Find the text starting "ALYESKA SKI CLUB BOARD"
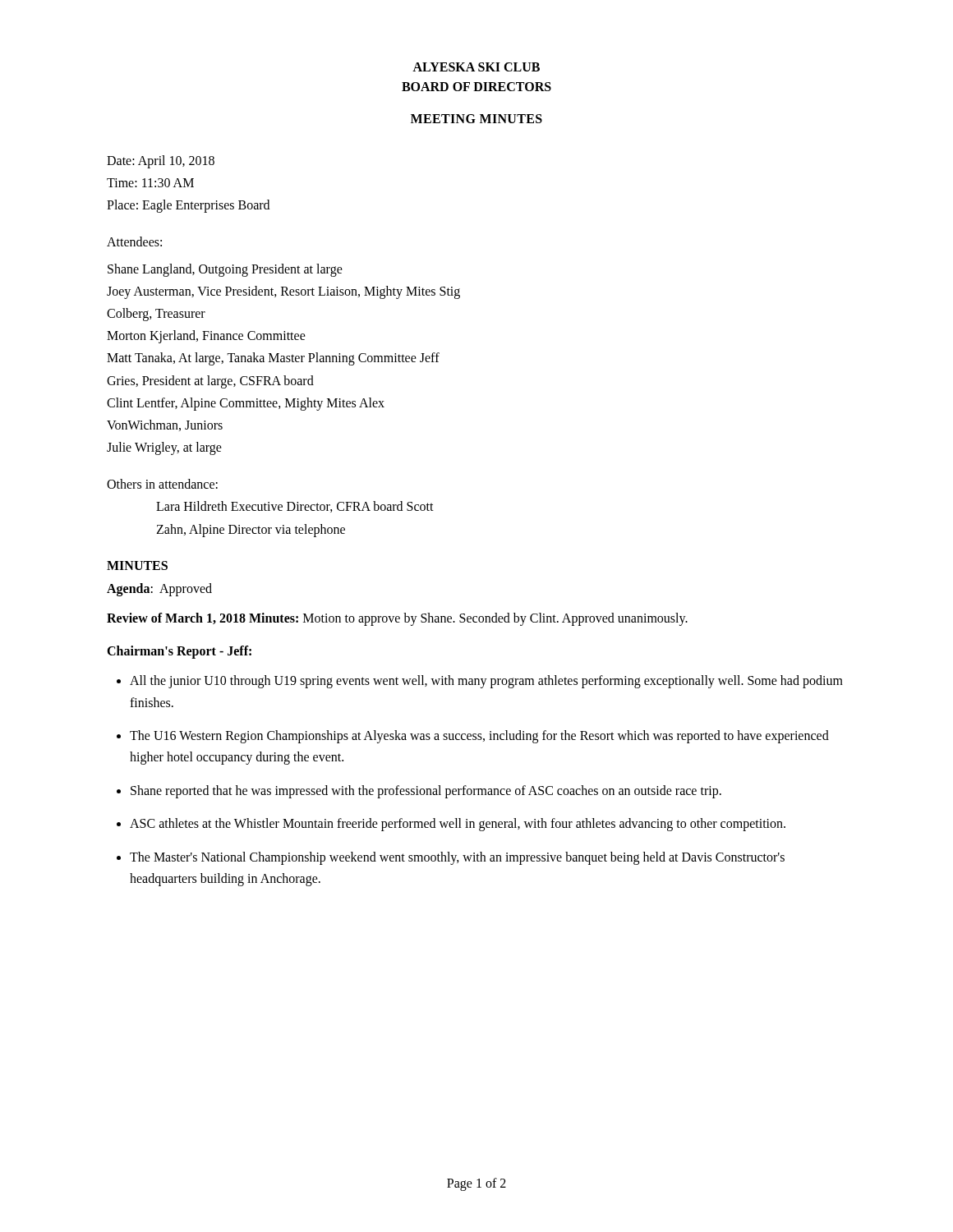This screenshot has width=953, height=1232. (476, 77)
